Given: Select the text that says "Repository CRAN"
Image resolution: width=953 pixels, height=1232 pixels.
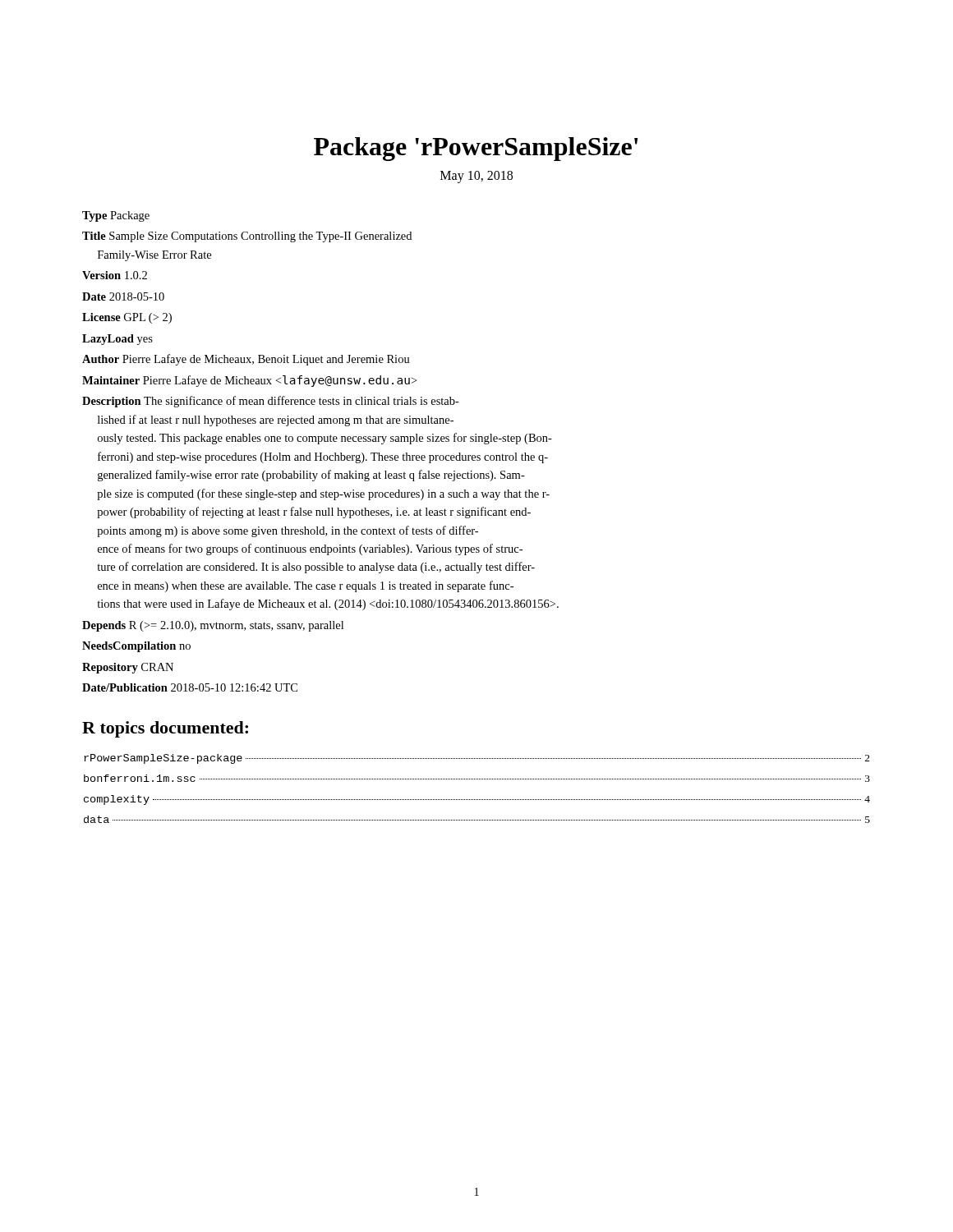Looking at the screenshot, I should tap(128, 667).
